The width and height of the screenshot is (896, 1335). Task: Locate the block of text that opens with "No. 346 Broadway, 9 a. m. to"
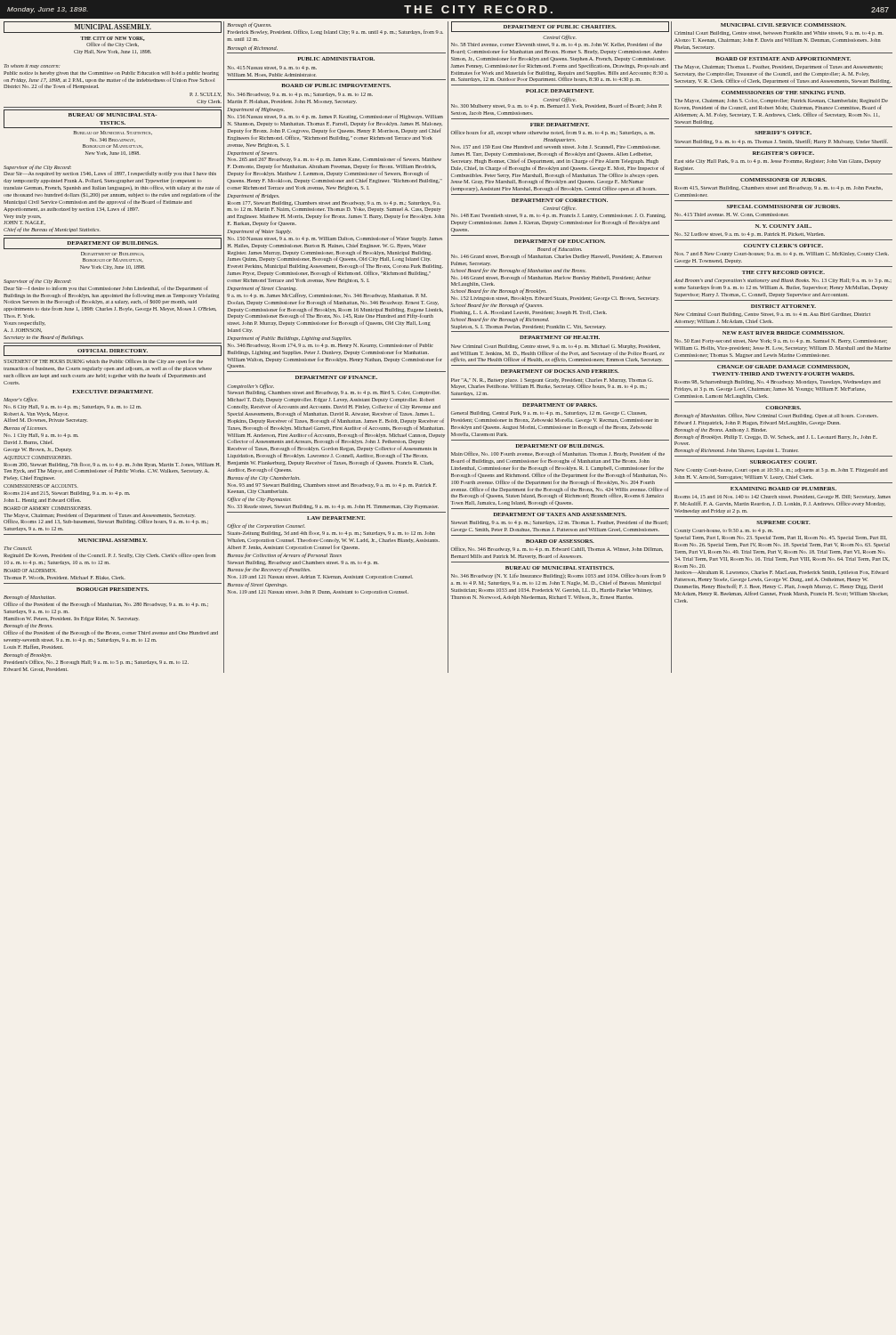tap(336, 98)
